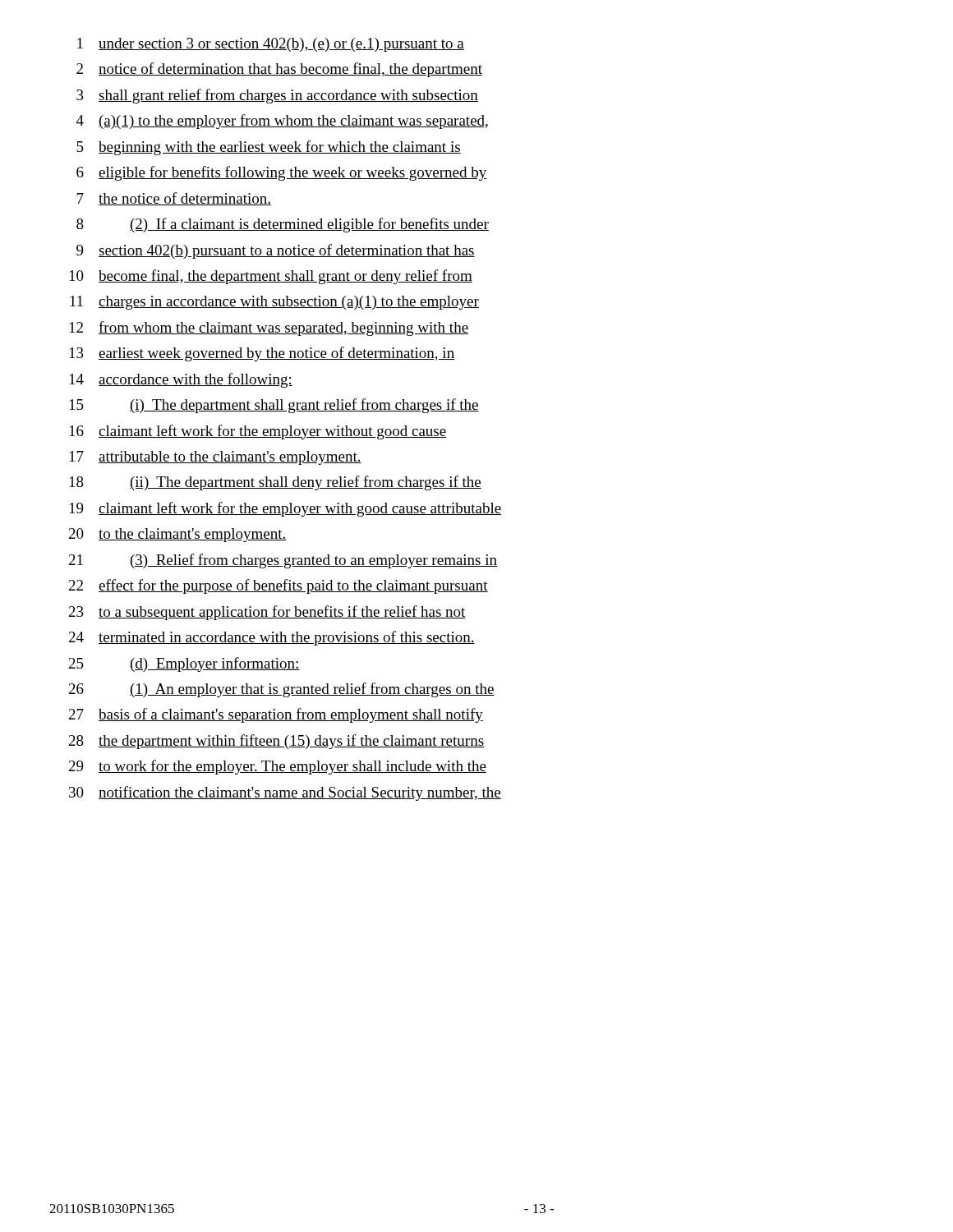Screen dimensions: 1232x953
Task: Select the list item containing "6 eligible for benefits following the week"
Action: tap(268, 172)
